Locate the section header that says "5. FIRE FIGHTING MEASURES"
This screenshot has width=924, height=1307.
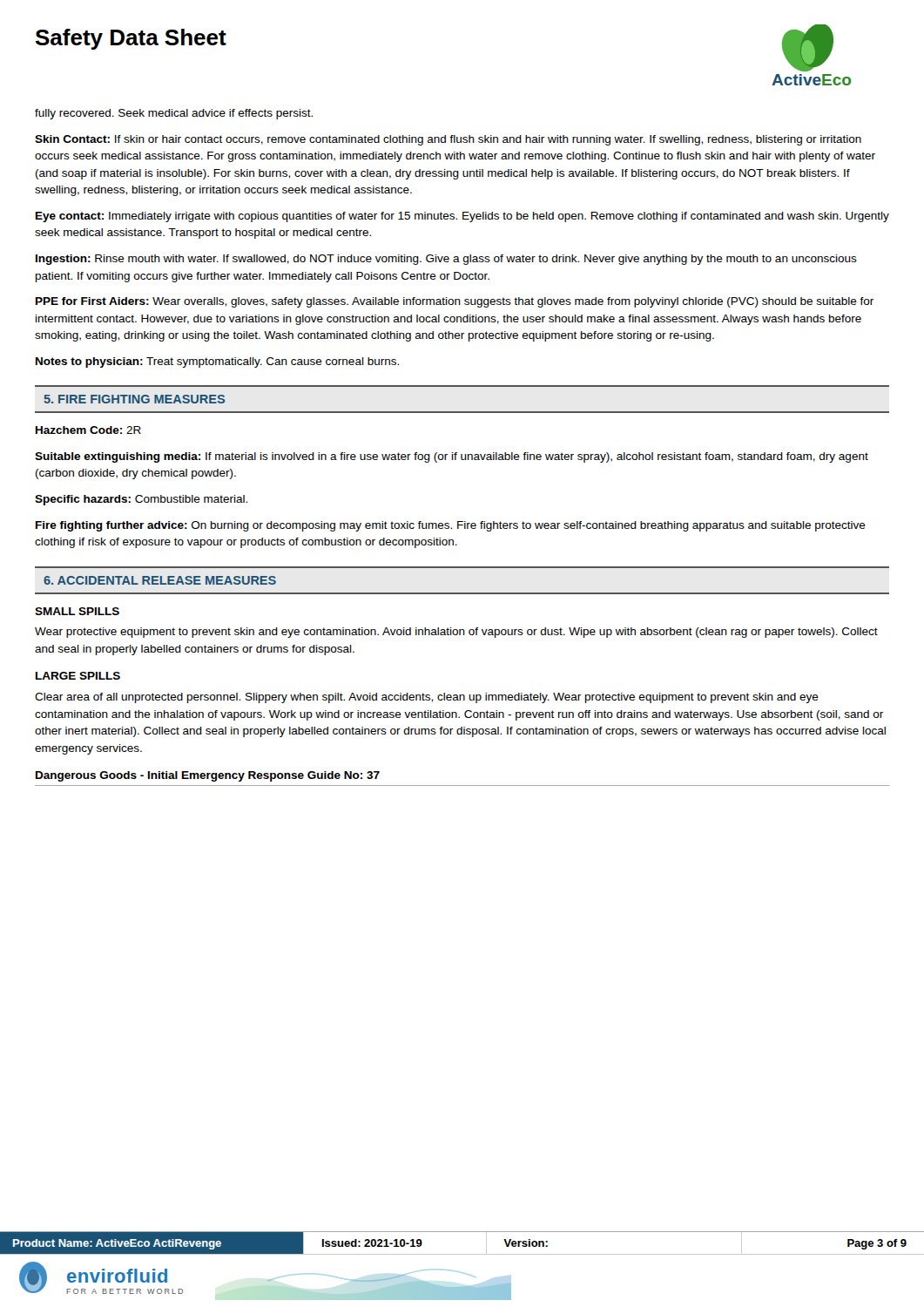134,399
